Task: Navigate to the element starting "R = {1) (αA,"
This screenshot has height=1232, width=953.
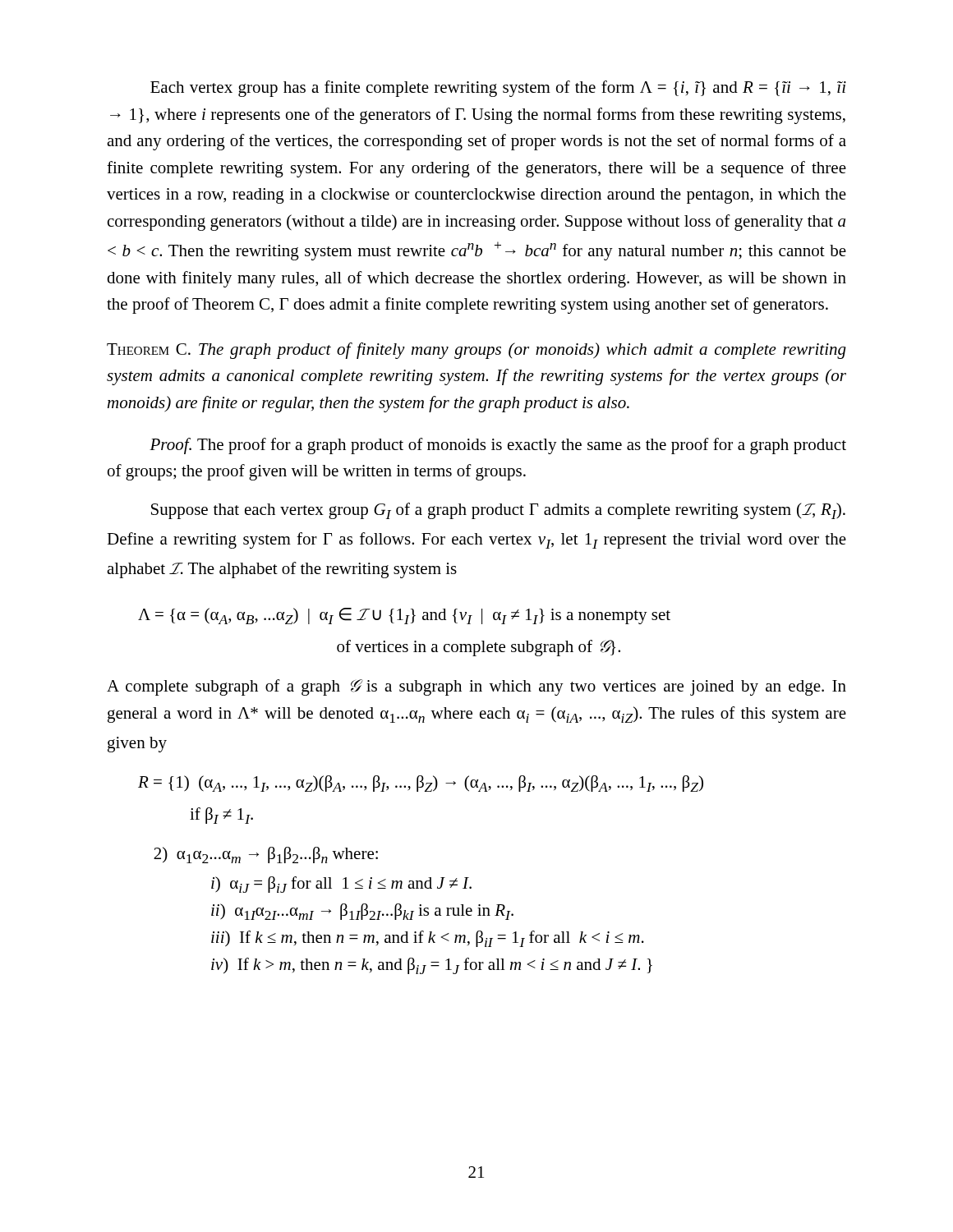Action: 421,800
